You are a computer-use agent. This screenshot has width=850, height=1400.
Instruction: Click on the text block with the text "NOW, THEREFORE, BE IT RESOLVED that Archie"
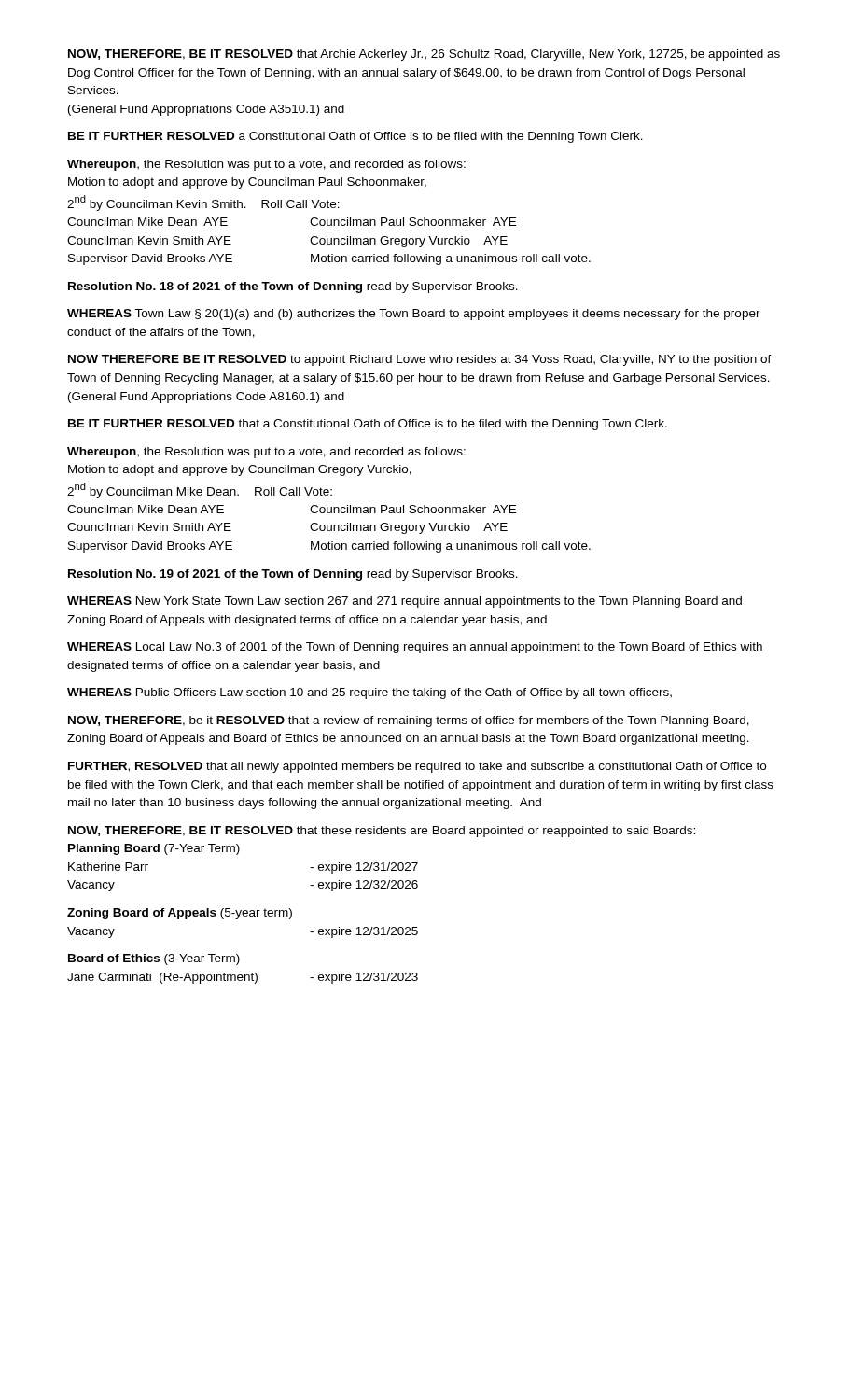(424, 81)
